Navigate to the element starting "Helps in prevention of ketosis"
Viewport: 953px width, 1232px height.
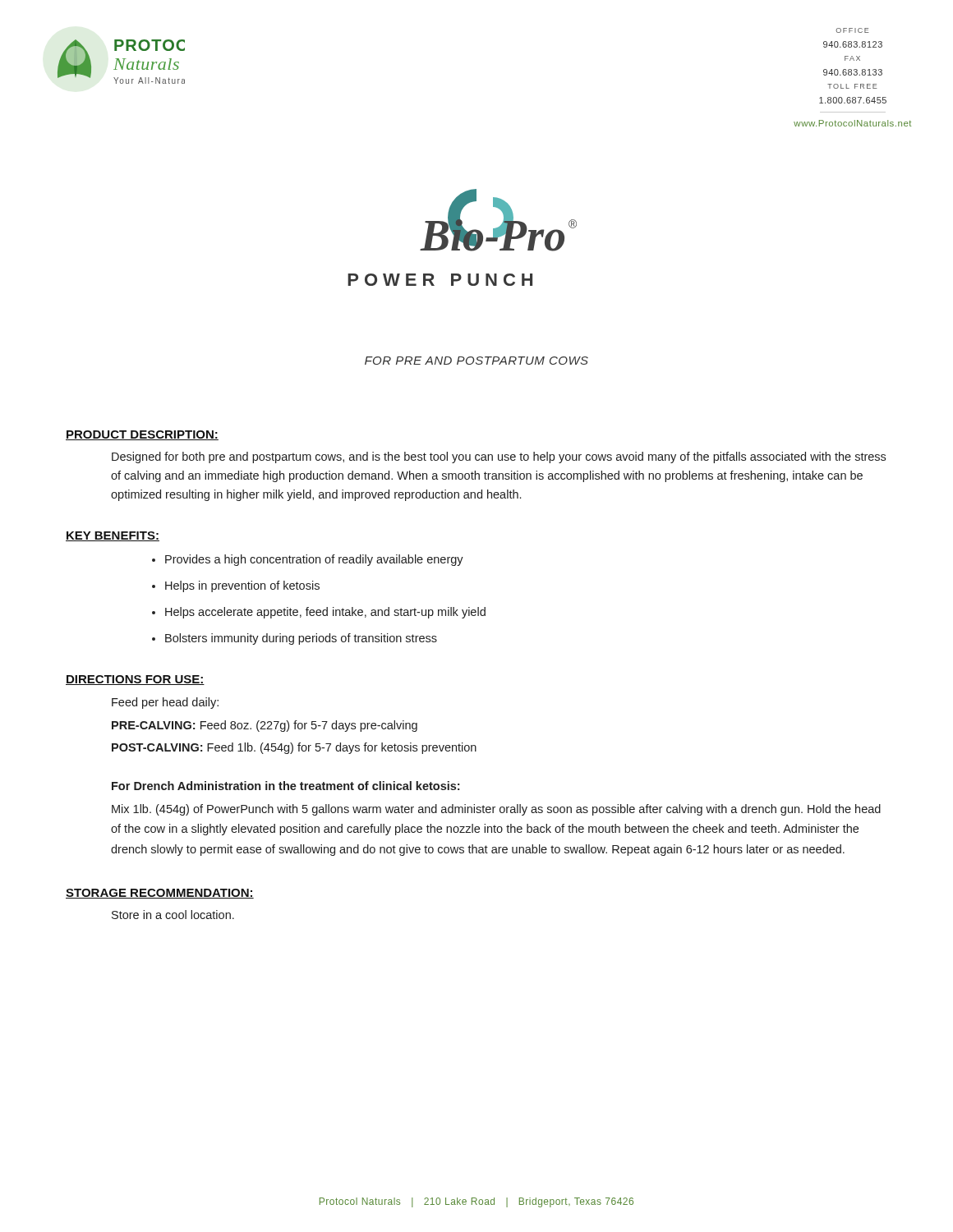pyautogui.click(x=236, y=586)
